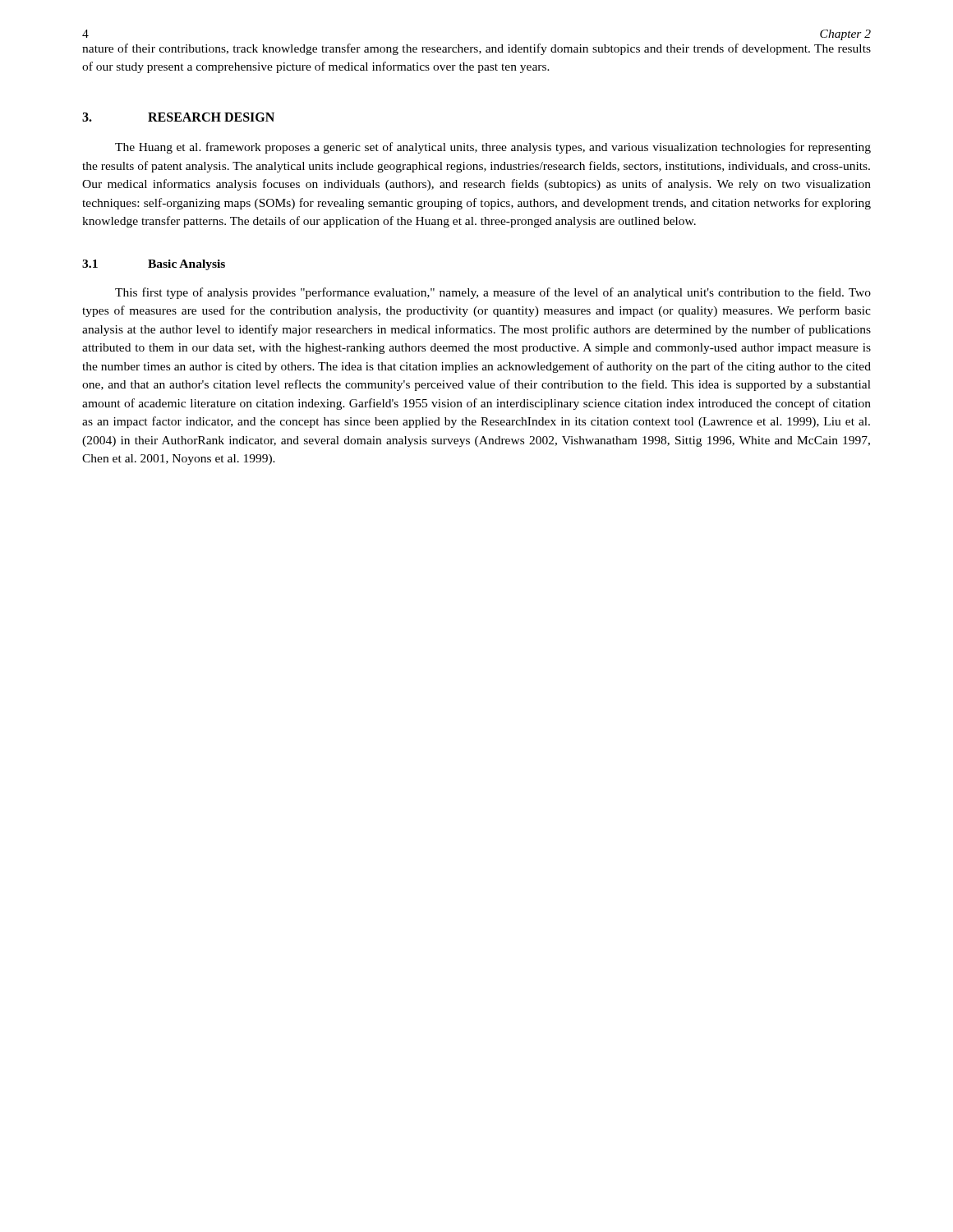
Task: Locate the element starting "nature of their contributions, track knowledge transfer among"
Action: [x=476, y=58]
